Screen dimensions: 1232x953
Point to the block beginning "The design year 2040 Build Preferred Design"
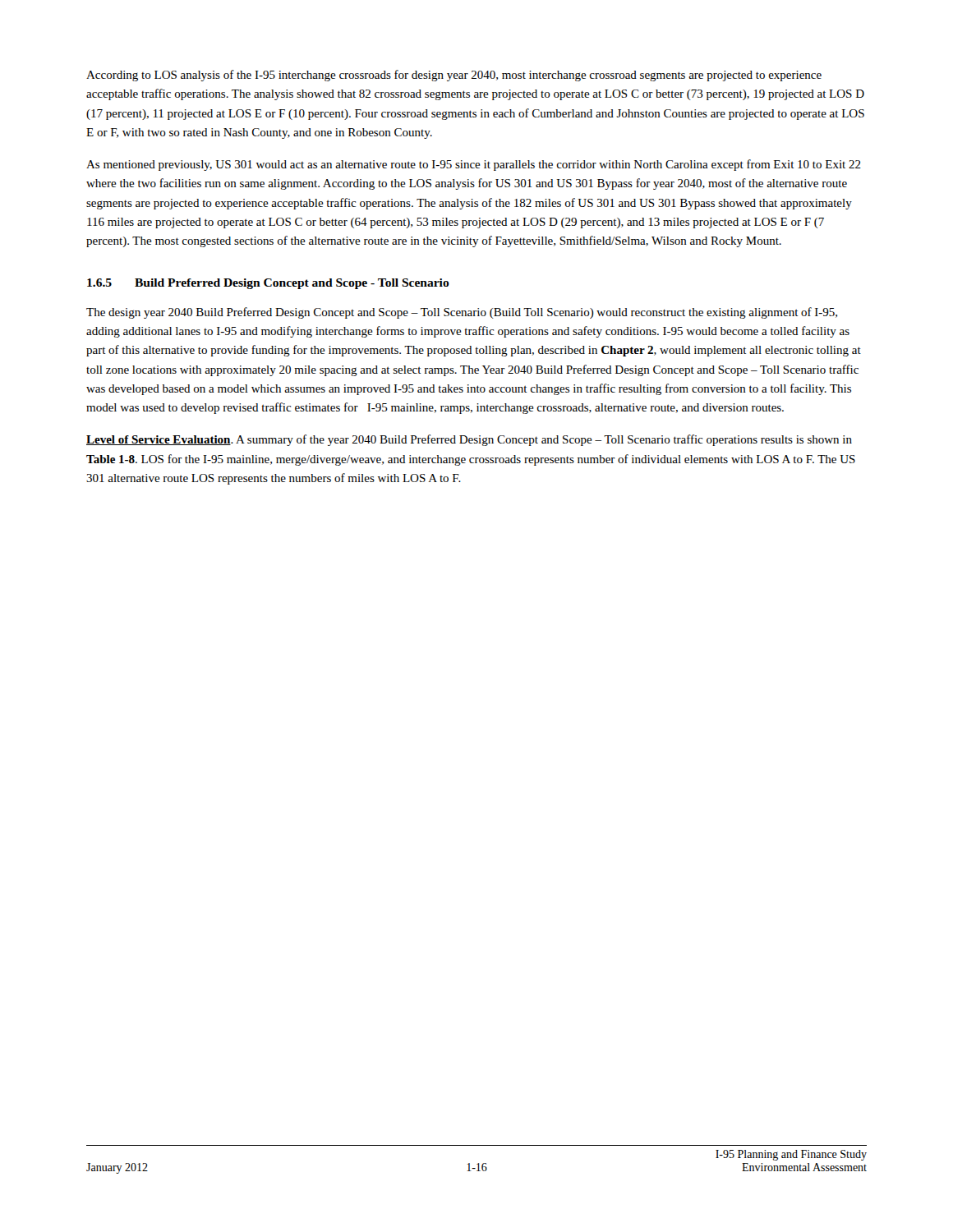point(473,360)
